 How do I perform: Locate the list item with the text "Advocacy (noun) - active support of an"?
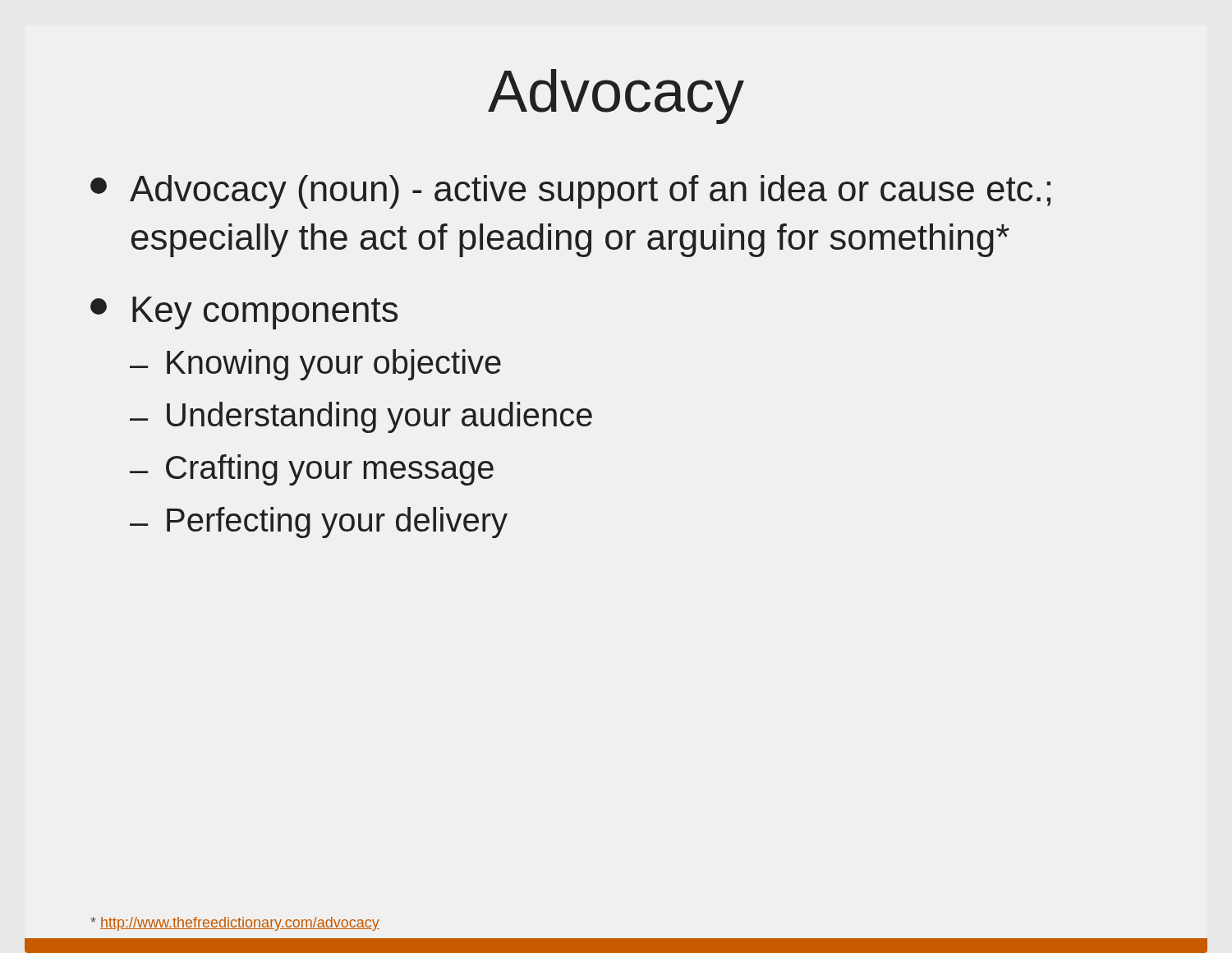point(616,213)
